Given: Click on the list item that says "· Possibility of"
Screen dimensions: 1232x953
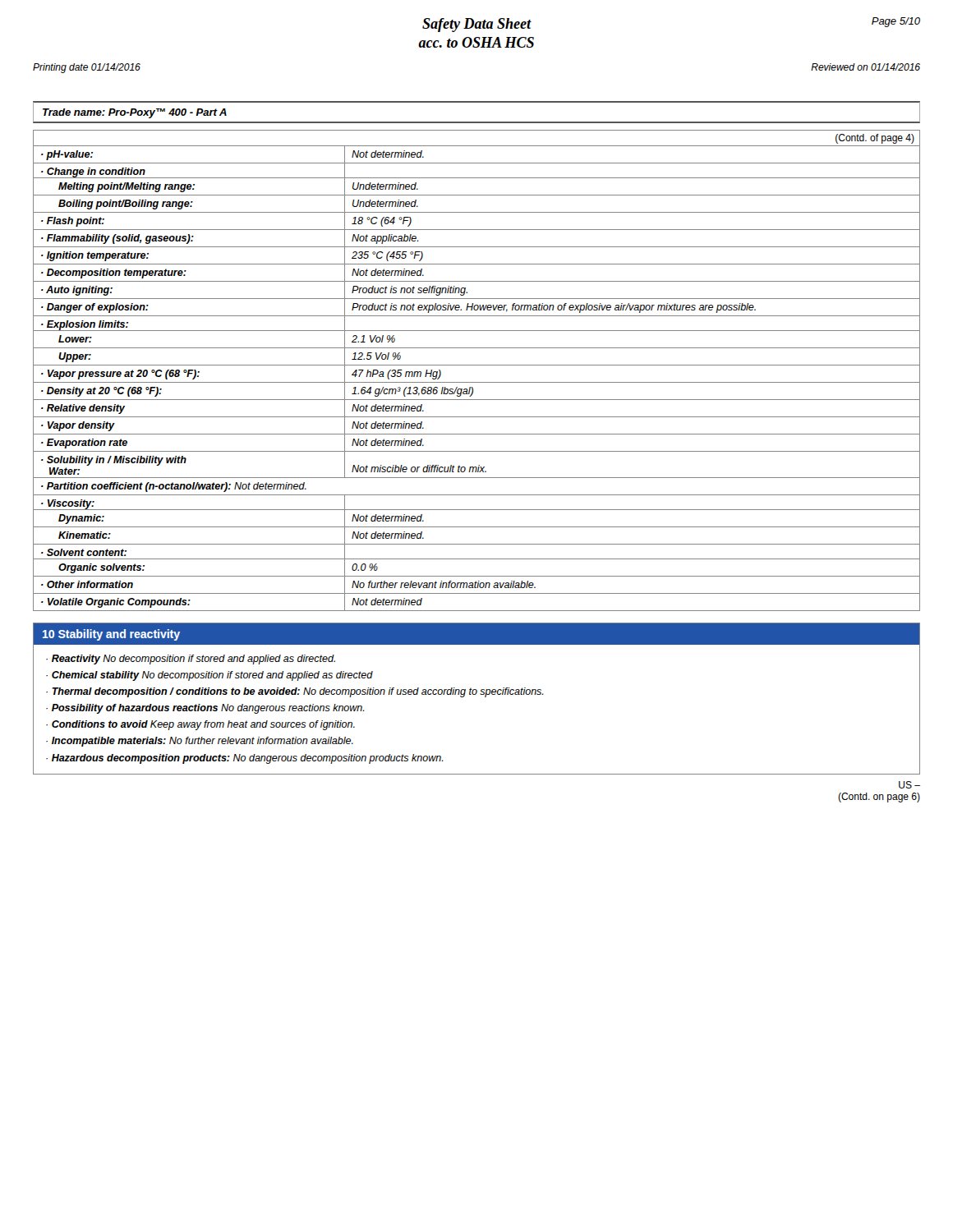Looking at the screenshot, I should (205, 709).
